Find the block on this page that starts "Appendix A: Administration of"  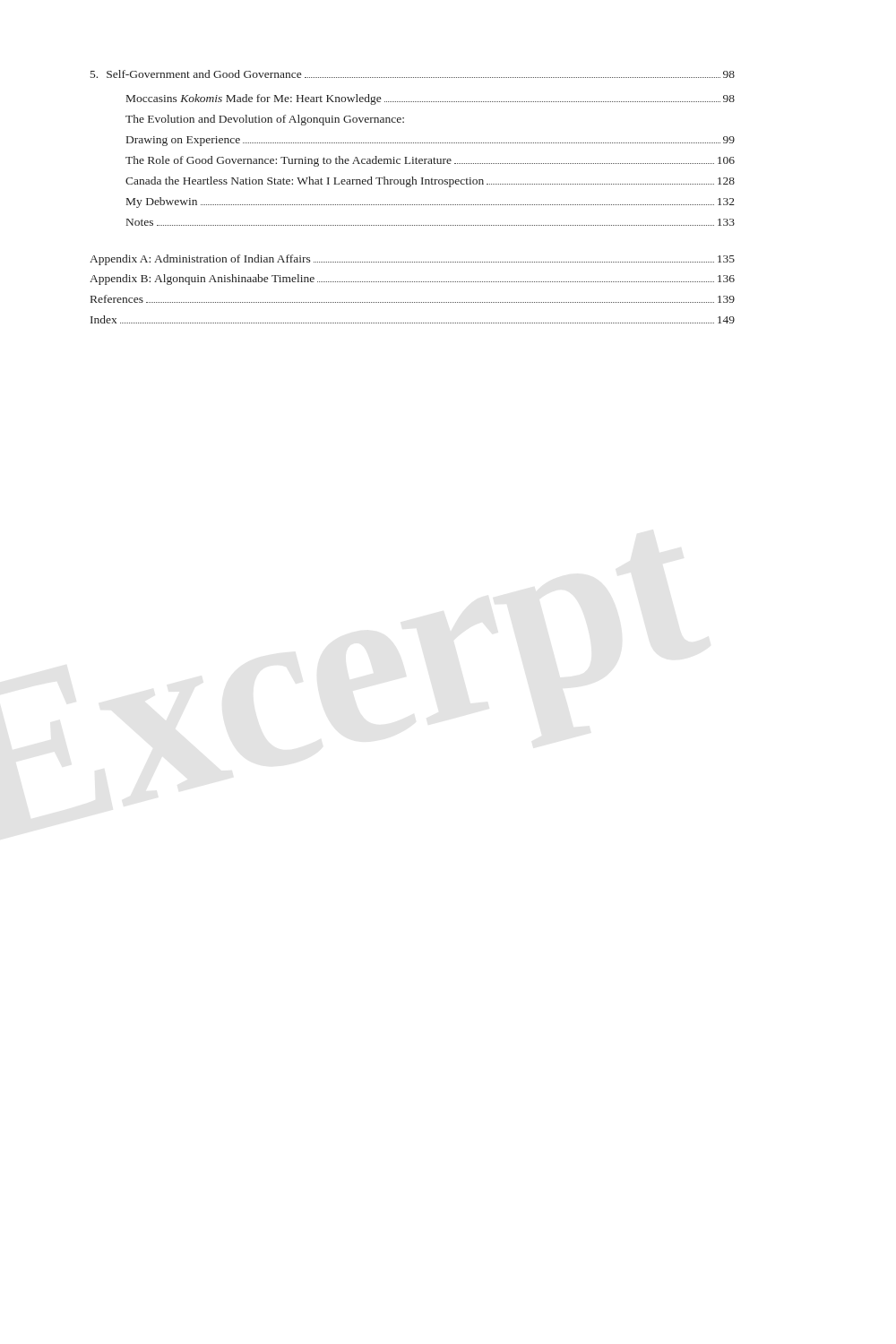(412, 259)
